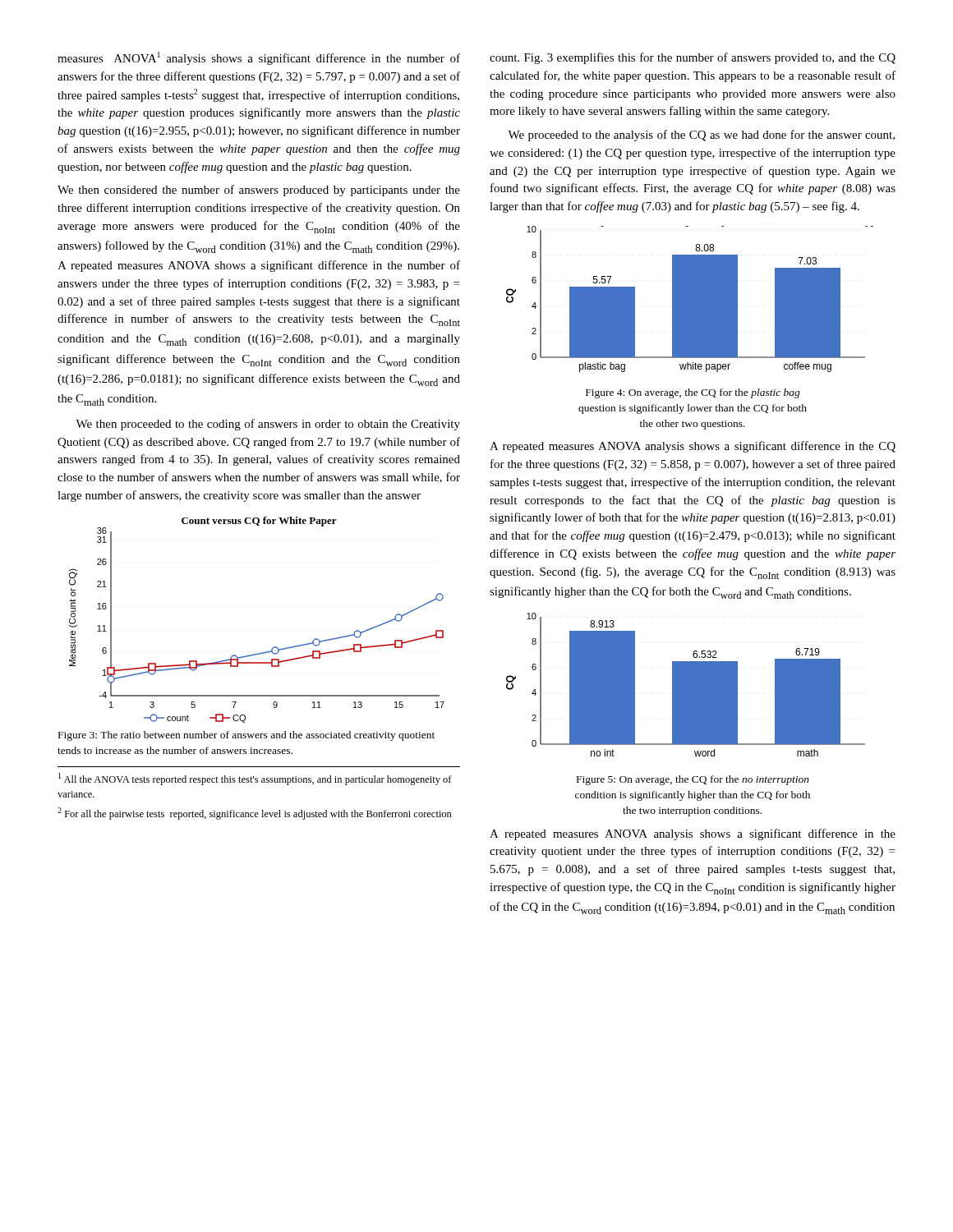Image resolution: width=953 pixels, height=1232 pixels.
Task: Click on the text block starting "1 All the ANOVA tests"
Action: click(x=254, y=786)
